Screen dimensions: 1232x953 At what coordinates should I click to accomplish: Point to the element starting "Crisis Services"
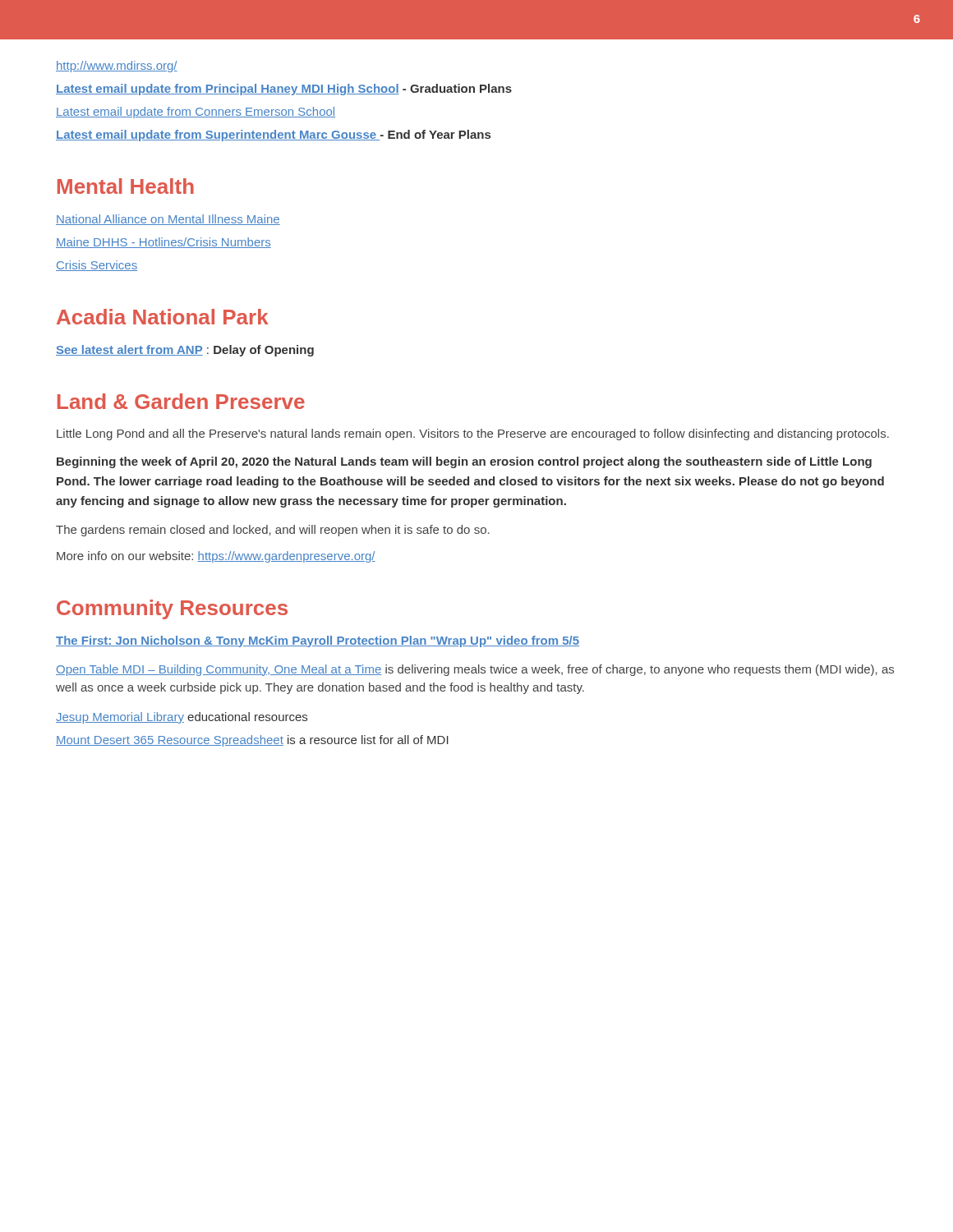click(x=97, y=265)
